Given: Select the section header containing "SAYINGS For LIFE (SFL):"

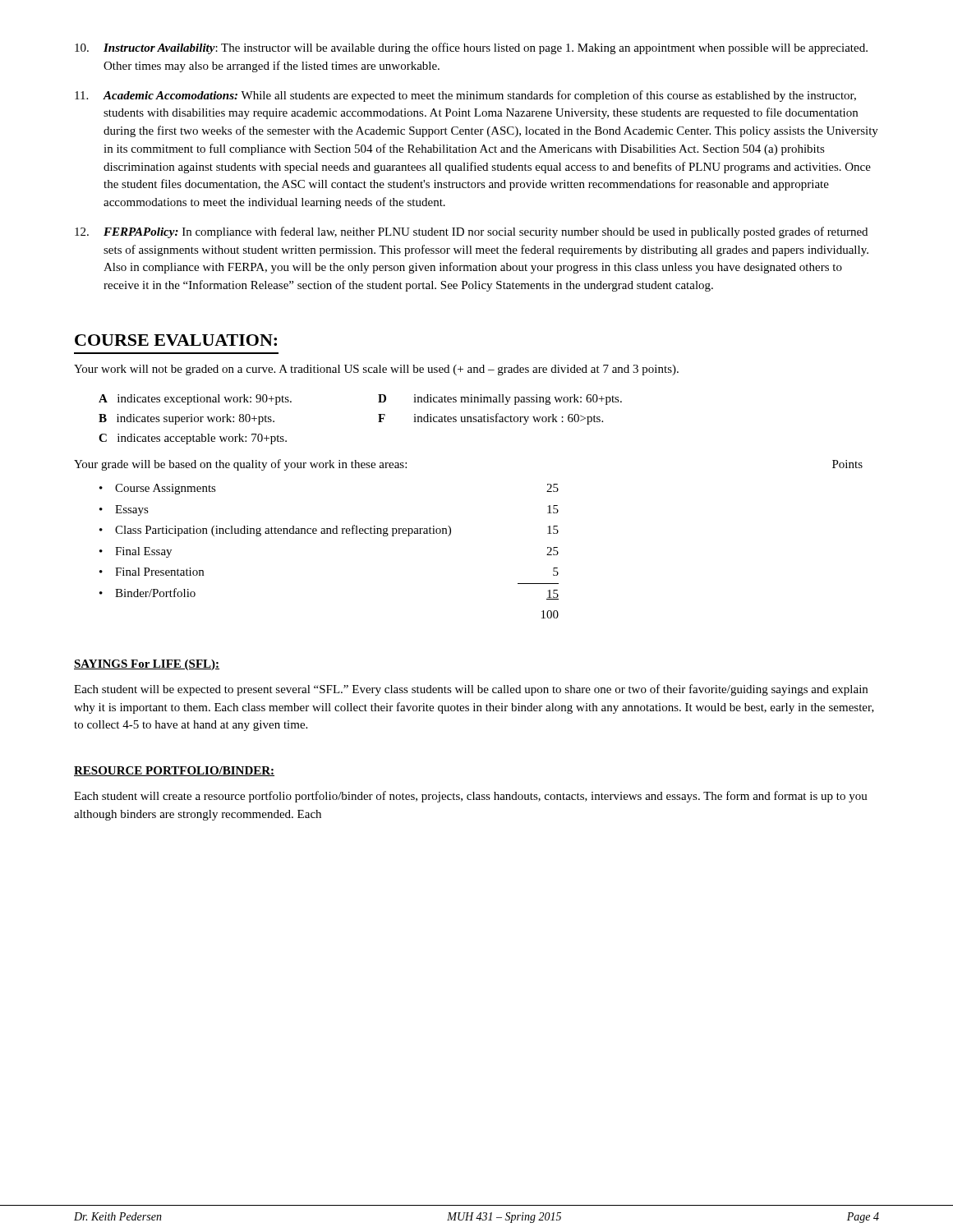Looking at the screenshot, I should point(147,664).
